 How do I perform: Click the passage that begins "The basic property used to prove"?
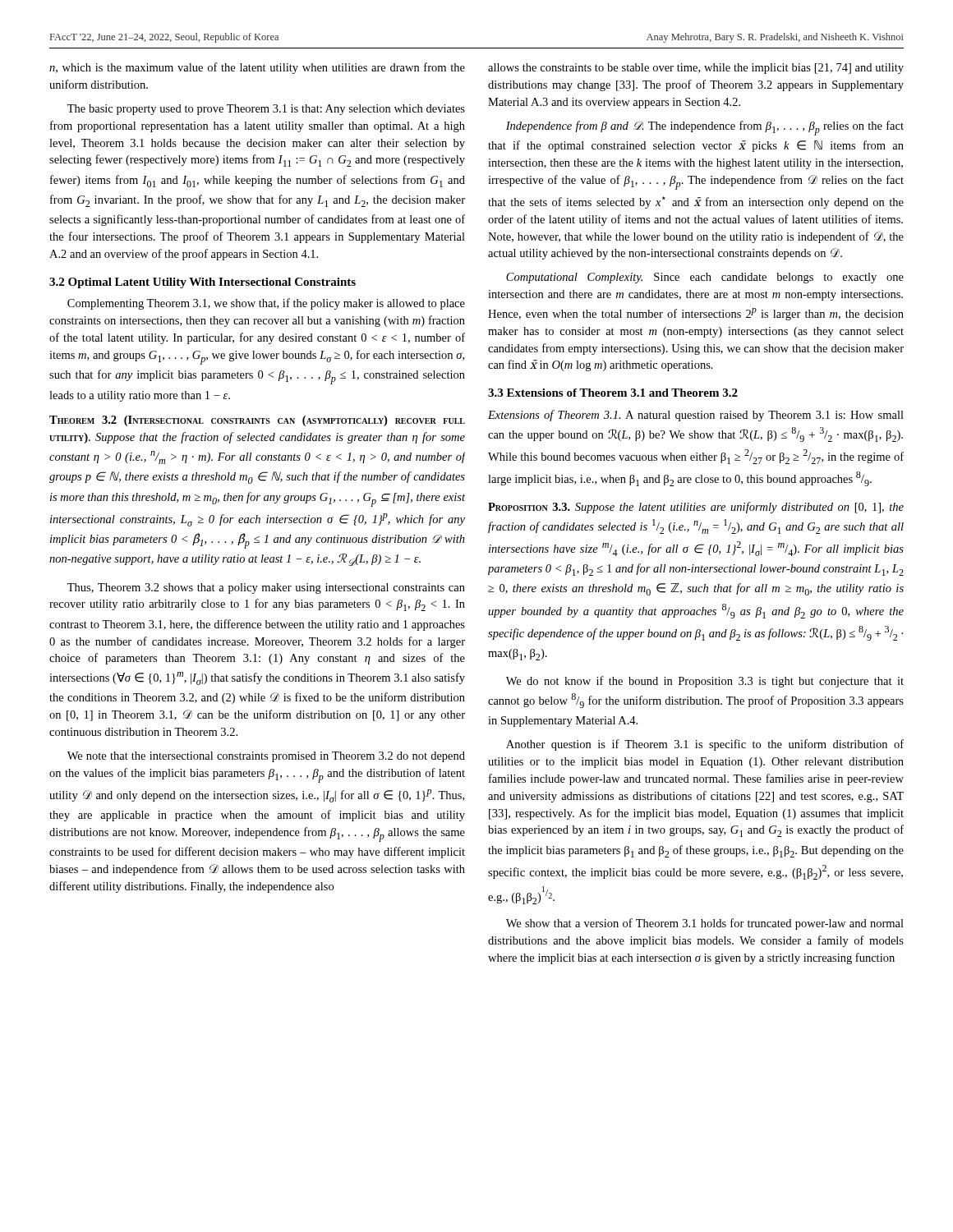click(257, 181)
